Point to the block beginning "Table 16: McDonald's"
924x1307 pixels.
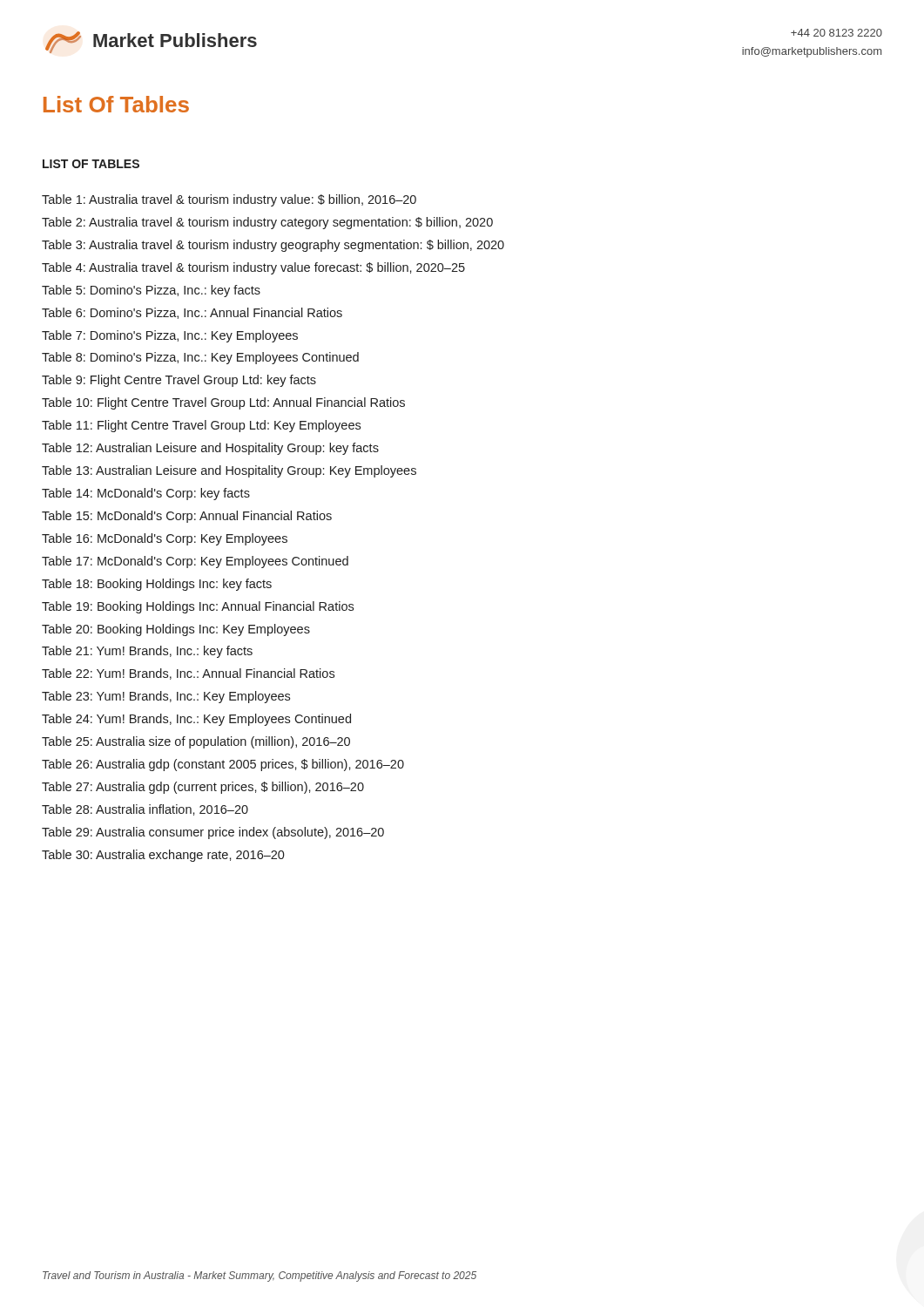point(165,538)
